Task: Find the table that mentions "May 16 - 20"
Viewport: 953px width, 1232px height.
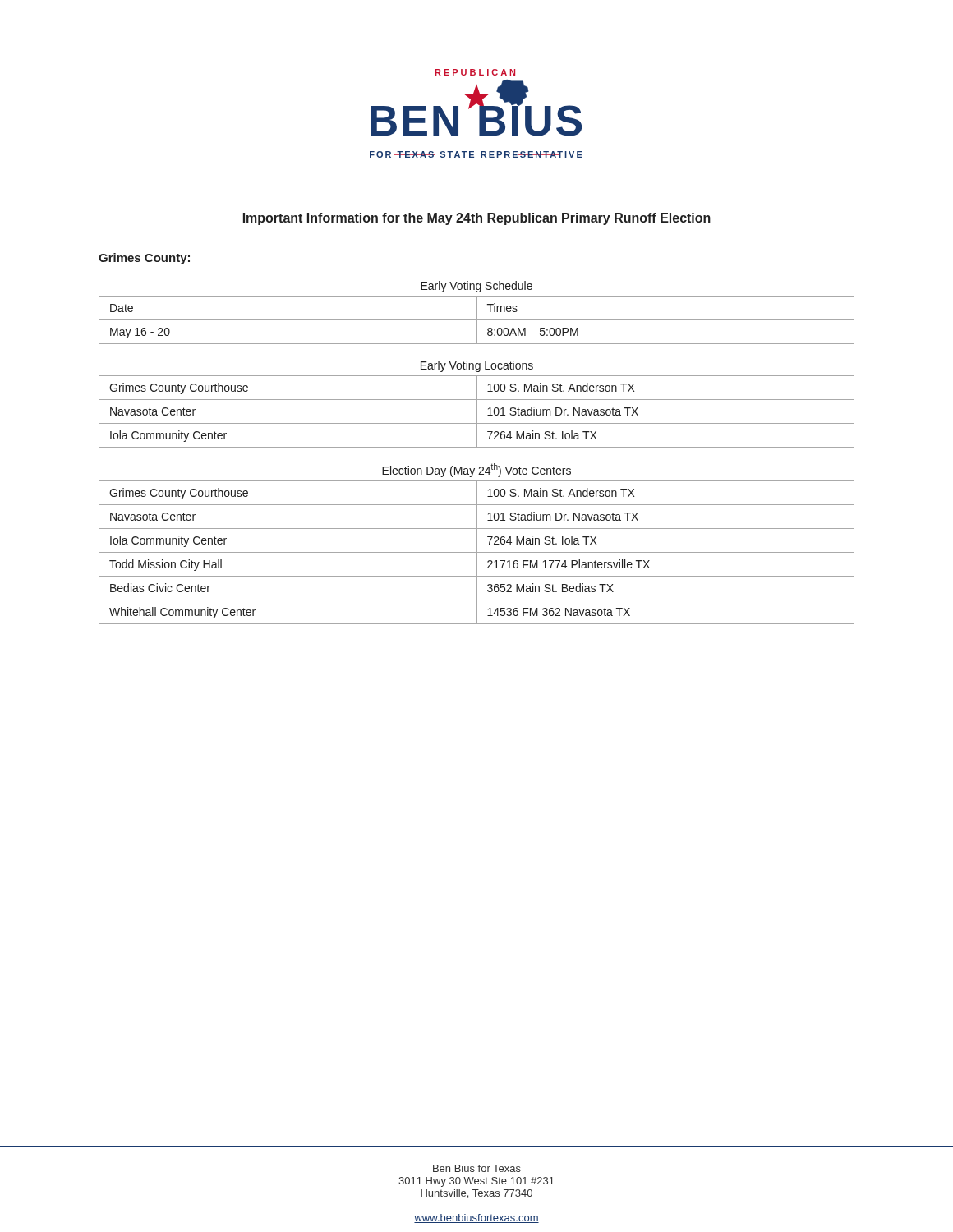Action: [x=476, y=320]
